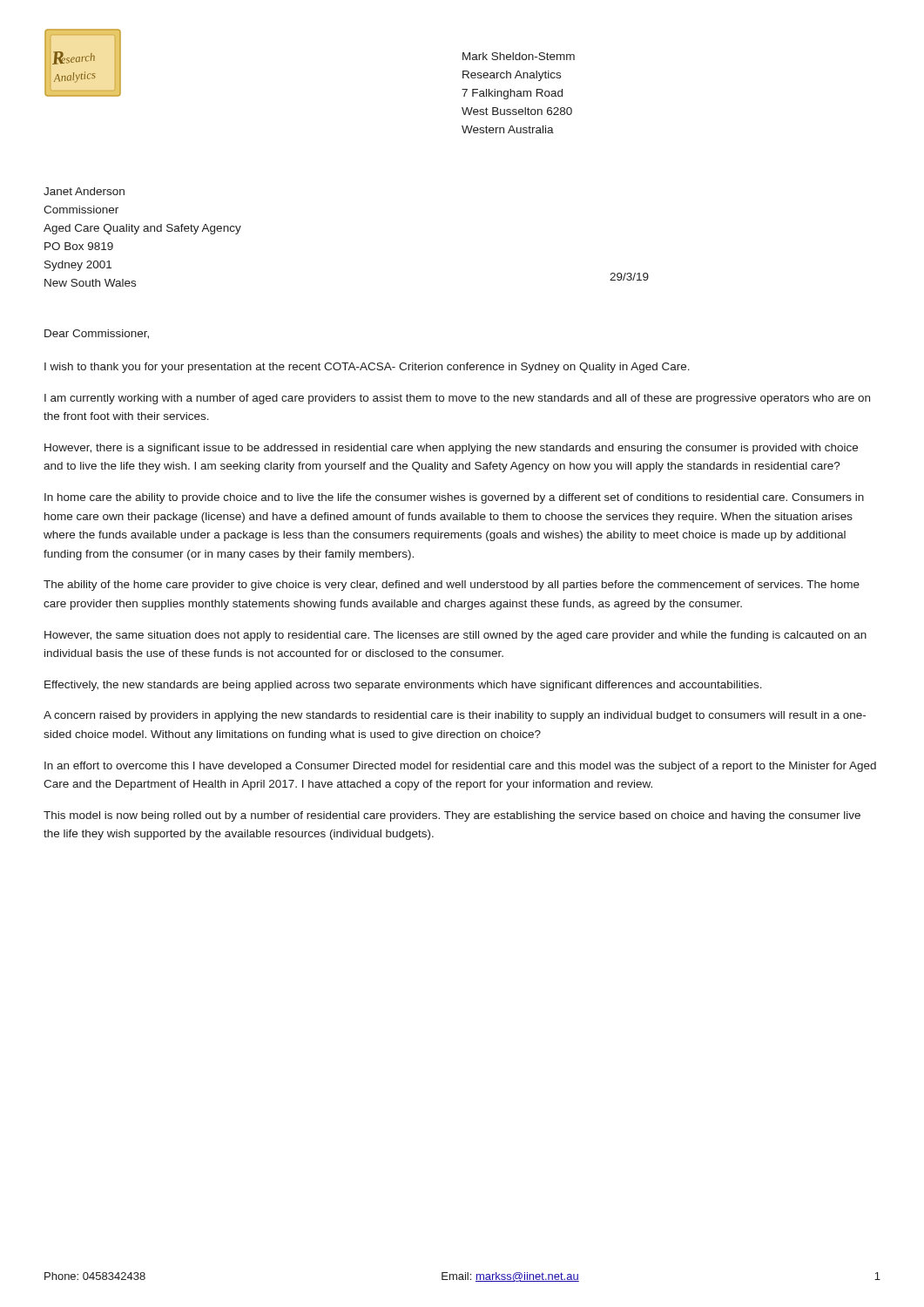The image size is (924, 1307).
Task: Click on the passage starting "Janet Anderson Commissioner Aged Care Quality"
Action: pos(142,237)
